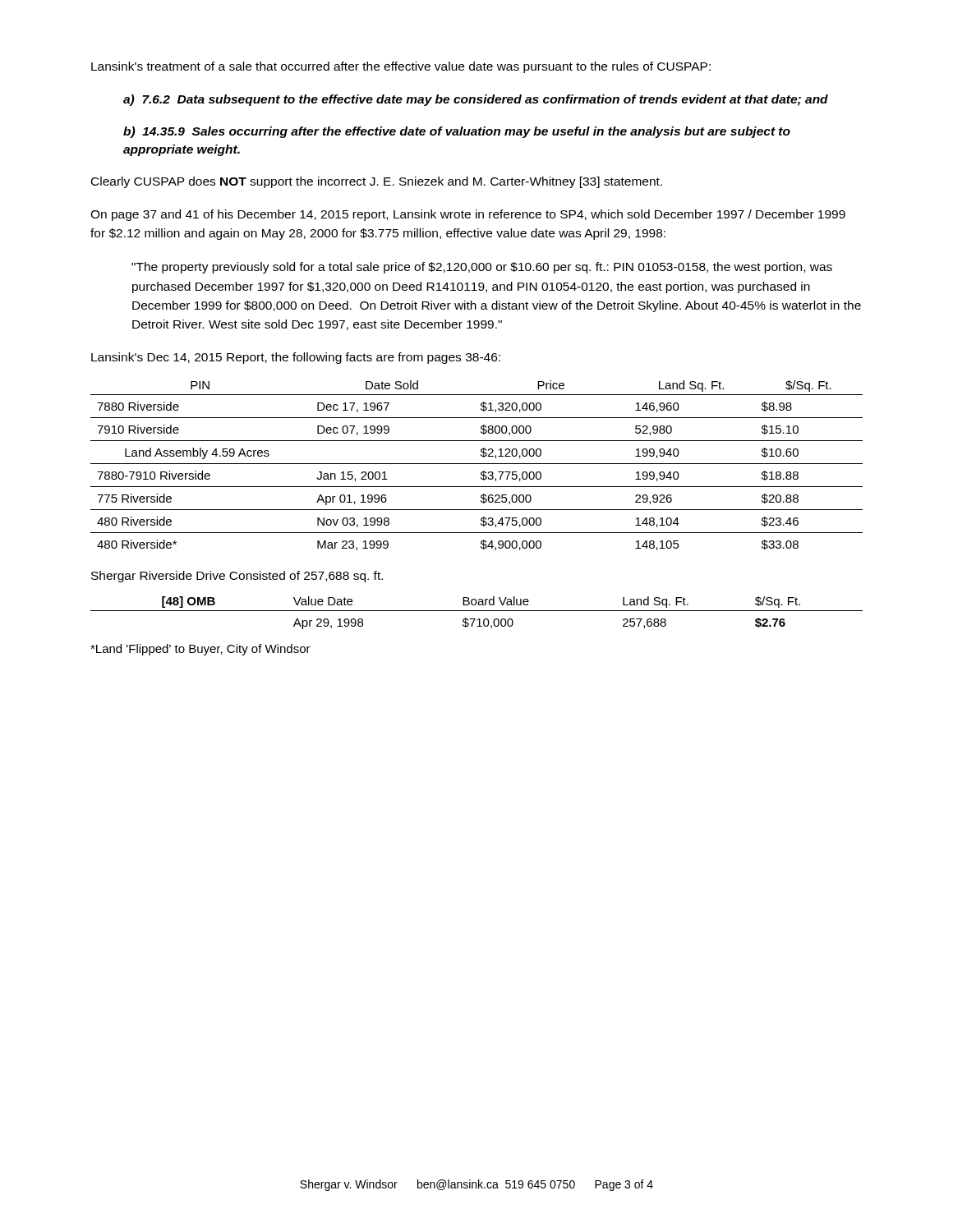
Task: Find the block on this page that starts ""The property previously sold for a total"
Action: click(496, 295)
